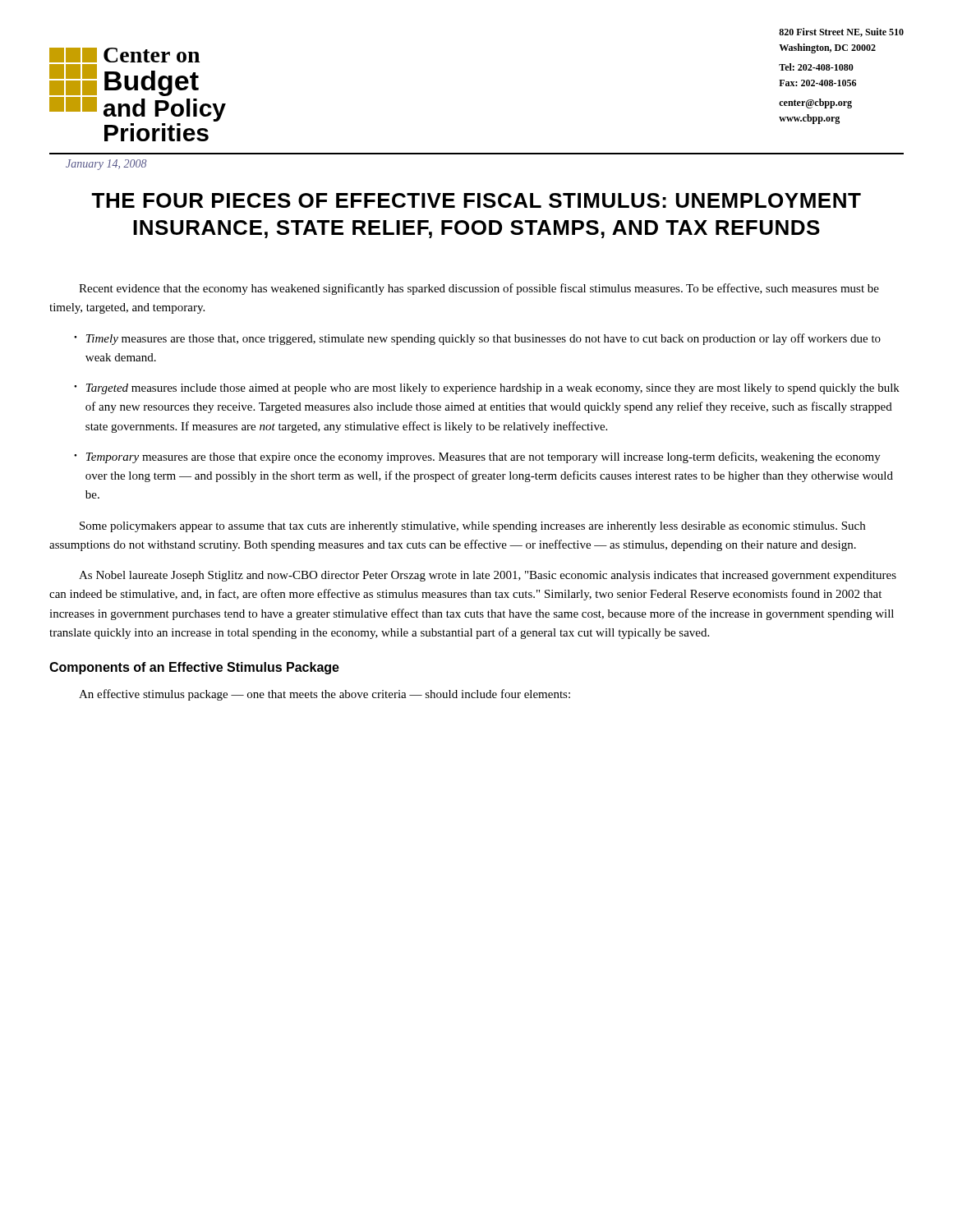
Task: Locate the block starting "An effective stimulus"
Action: 325,694
